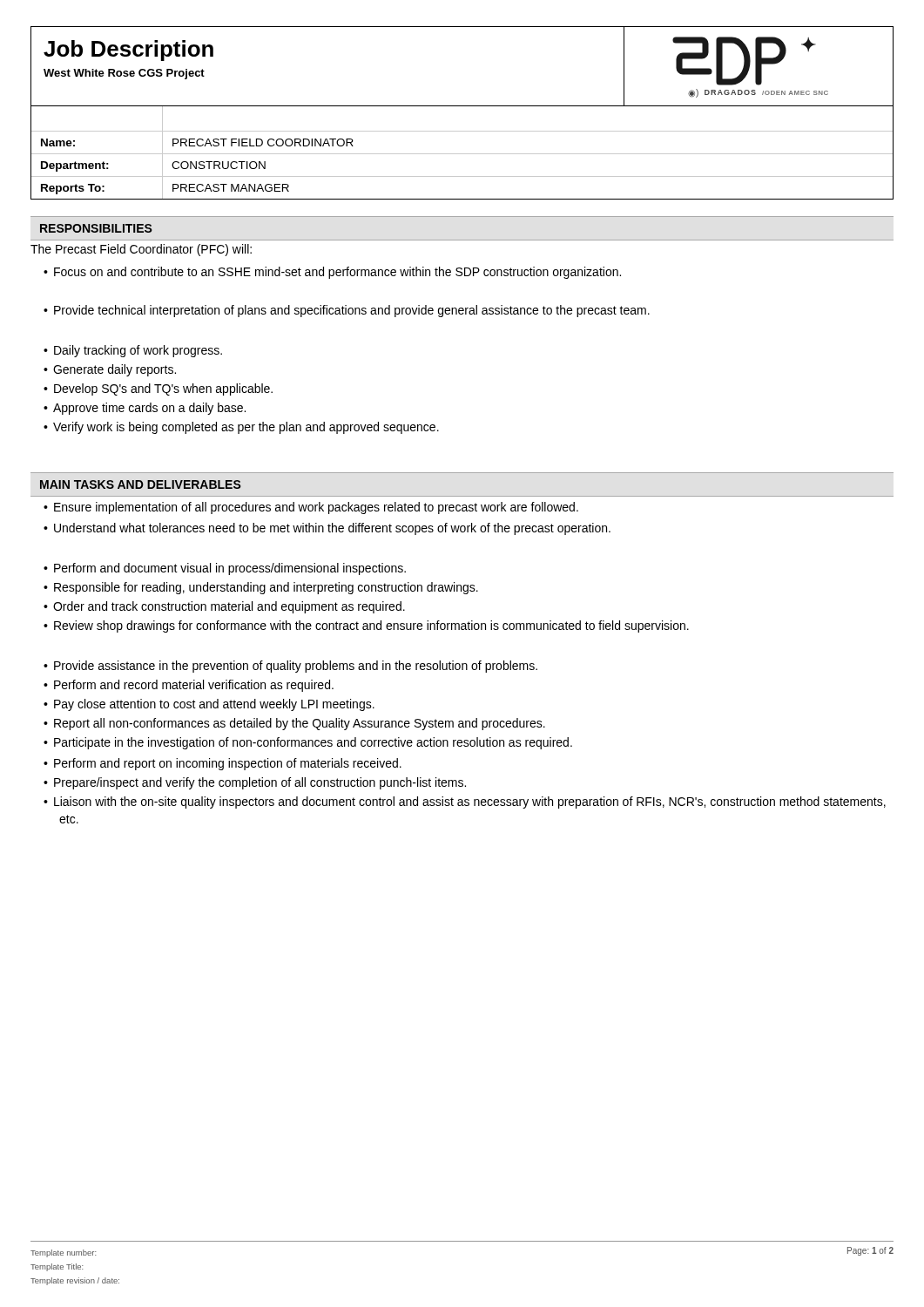Find the block on this page that starts "•Ensure implementation of"

[311, 507]
